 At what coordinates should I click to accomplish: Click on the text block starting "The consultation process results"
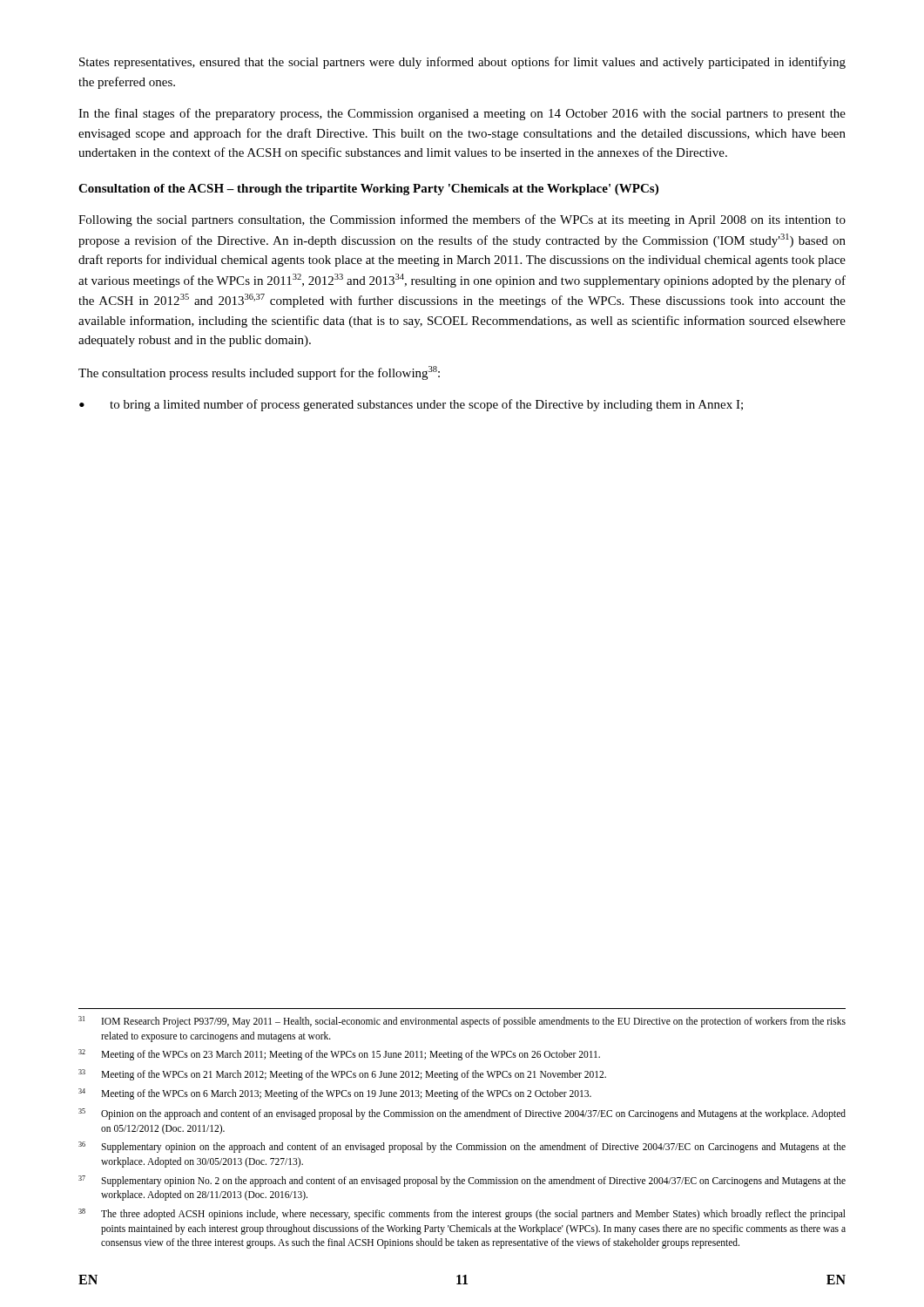(259, 373)
